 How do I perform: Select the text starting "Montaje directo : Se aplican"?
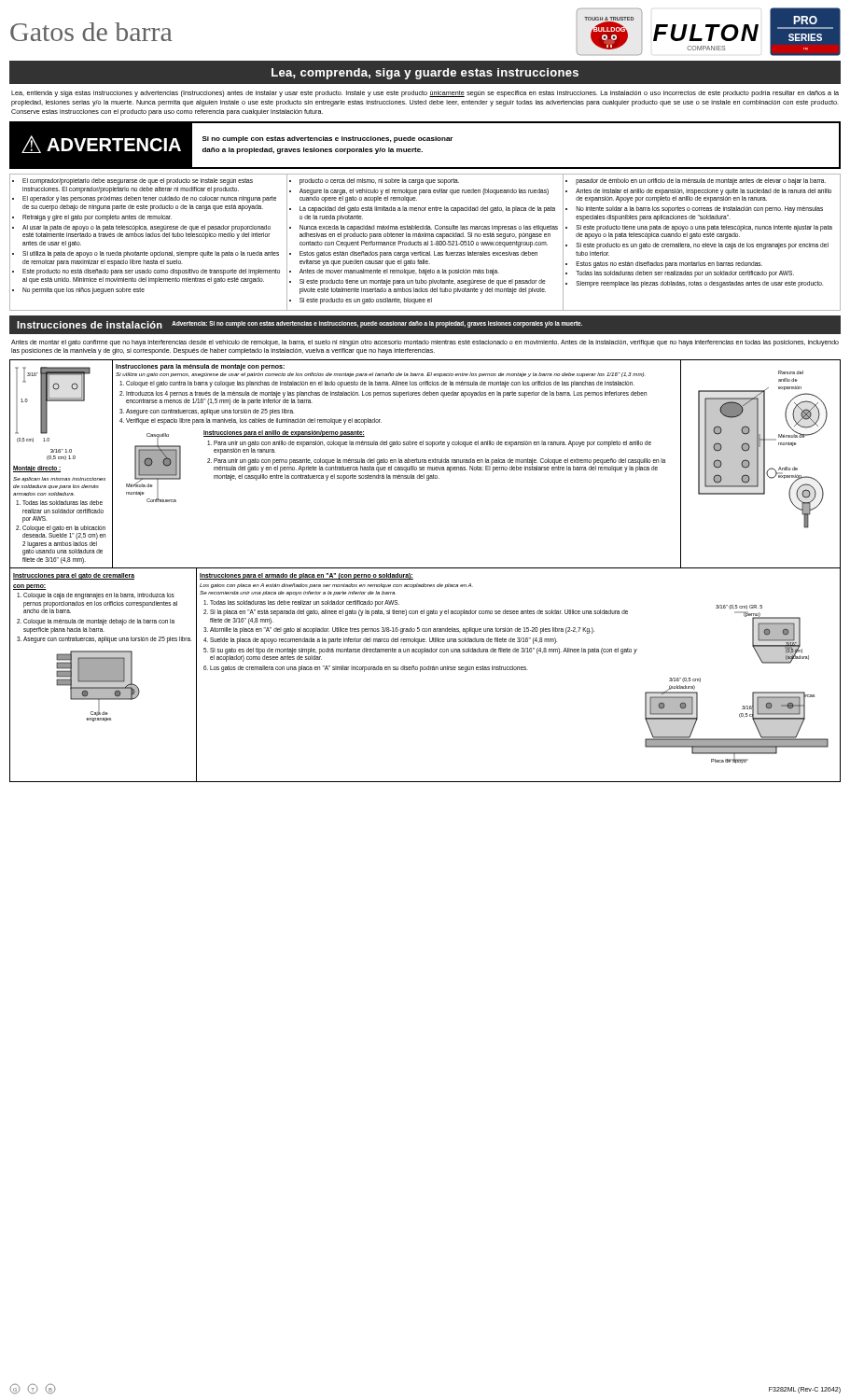61,514
